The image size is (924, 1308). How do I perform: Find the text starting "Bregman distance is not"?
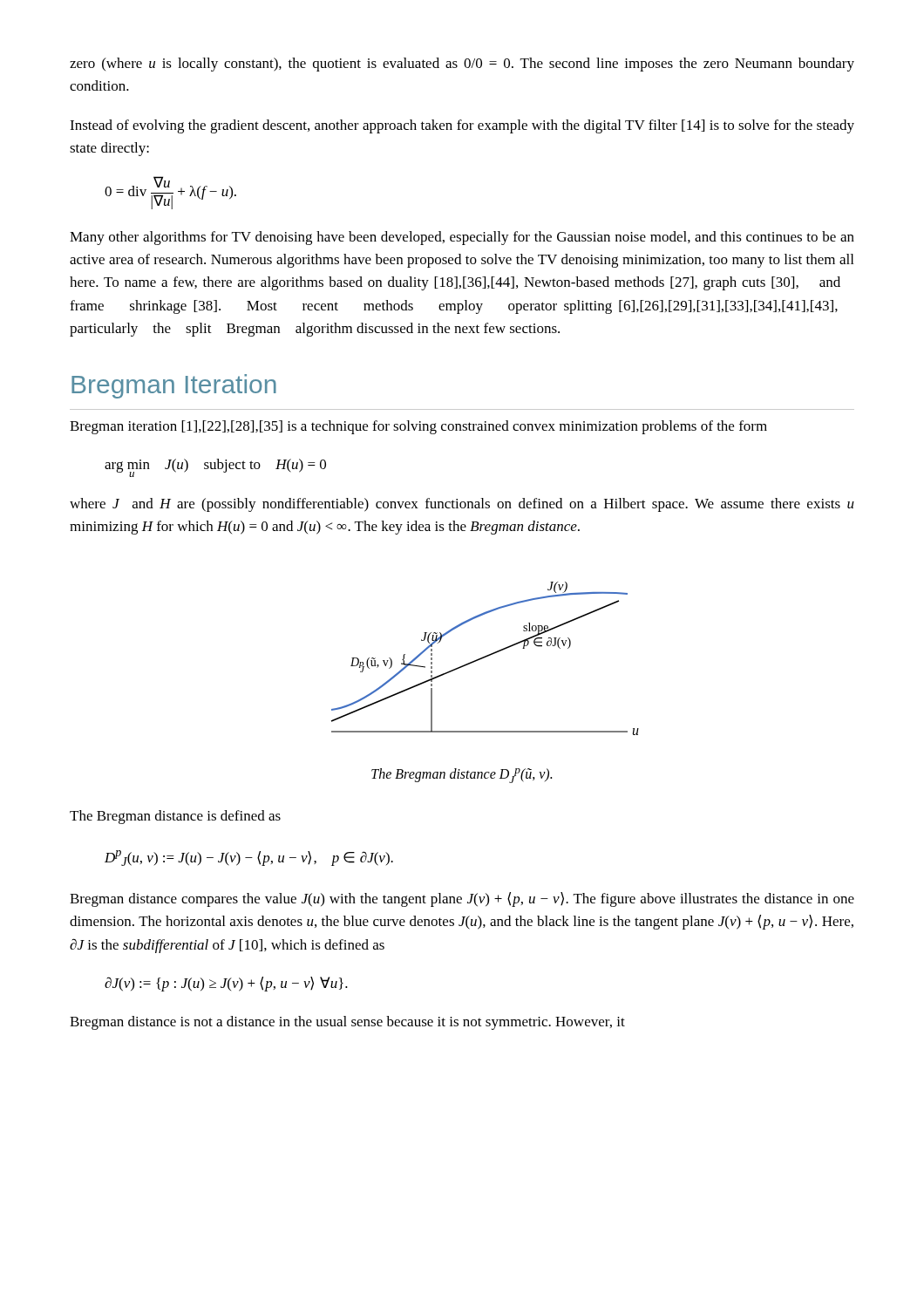347,1022
